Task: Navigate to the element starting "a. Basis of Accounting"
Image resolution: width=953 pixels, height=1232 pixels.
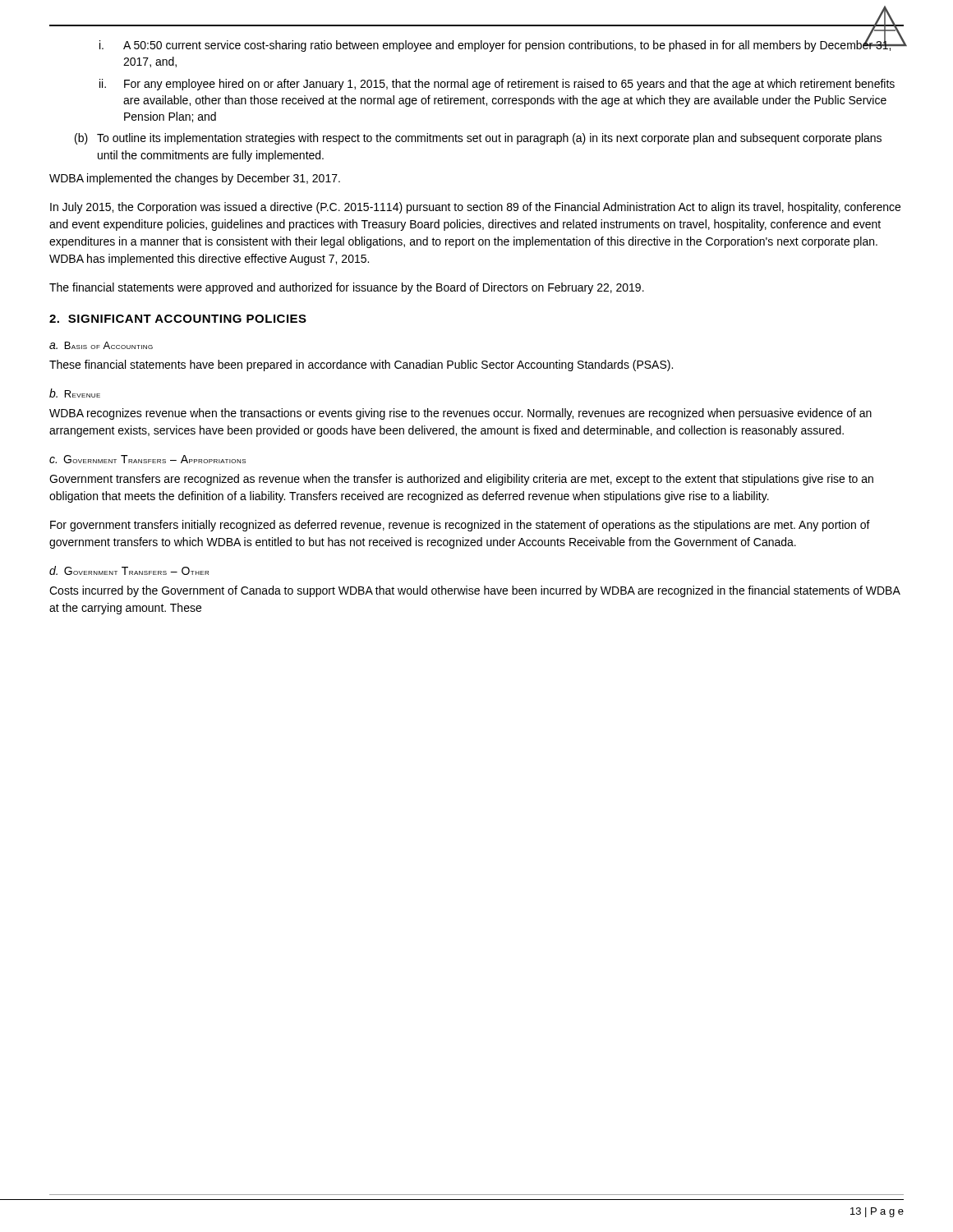Action: [101, 345]
